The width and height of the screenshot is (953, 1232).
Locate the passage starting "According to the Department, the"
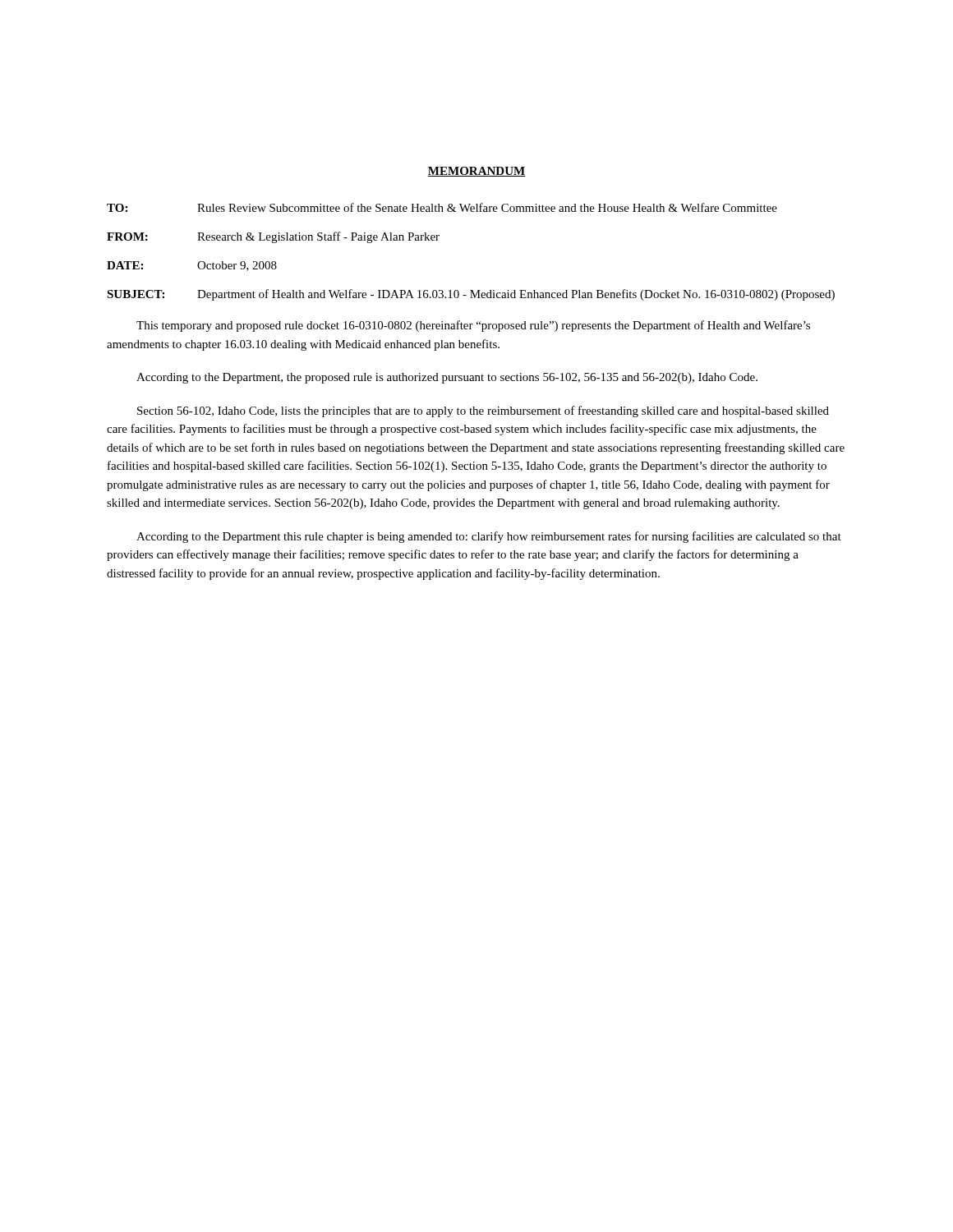coord(447,377)
